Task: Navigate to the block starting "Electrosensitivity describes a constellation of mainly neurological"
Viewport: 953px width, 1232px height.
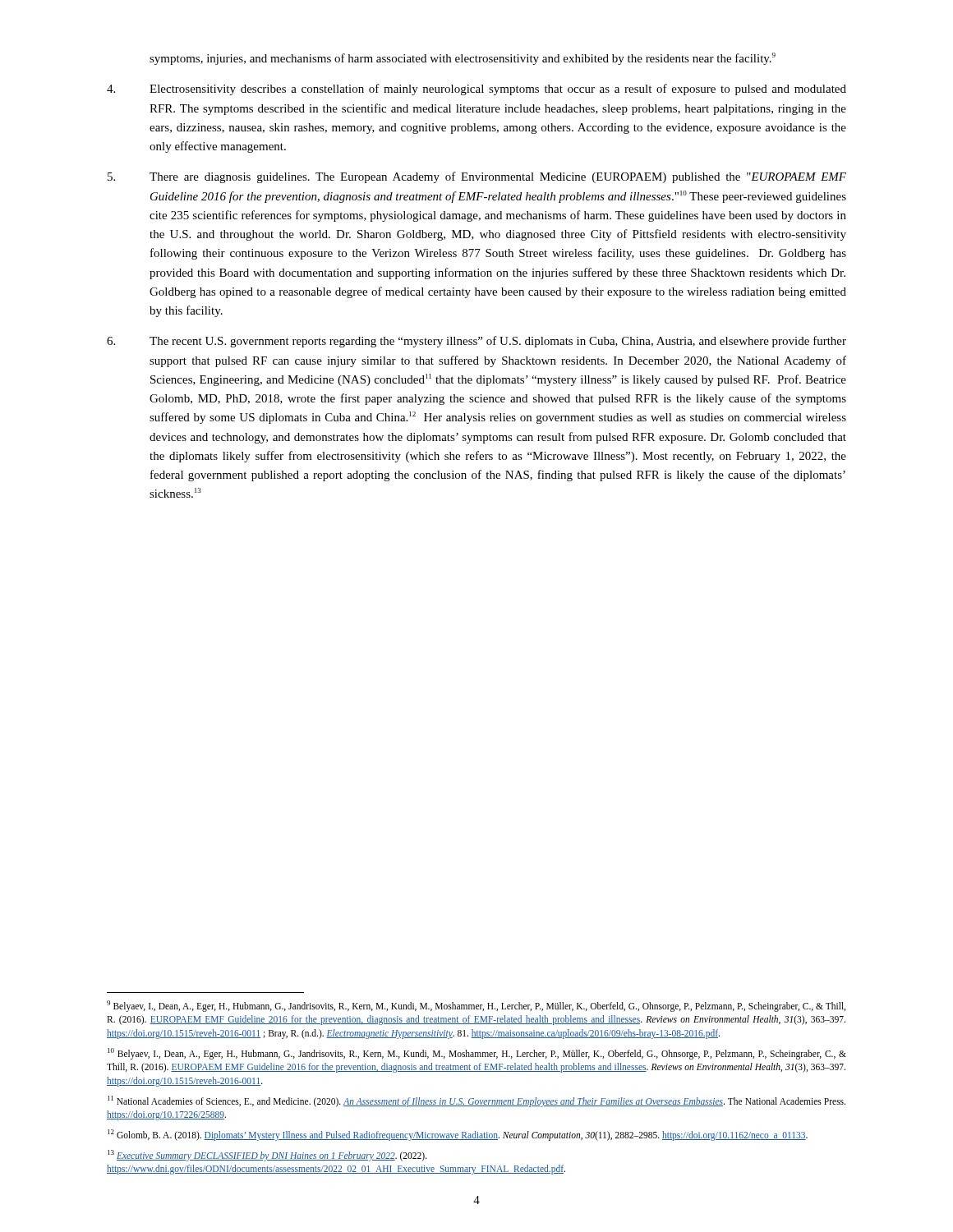Action: [476, 118]
